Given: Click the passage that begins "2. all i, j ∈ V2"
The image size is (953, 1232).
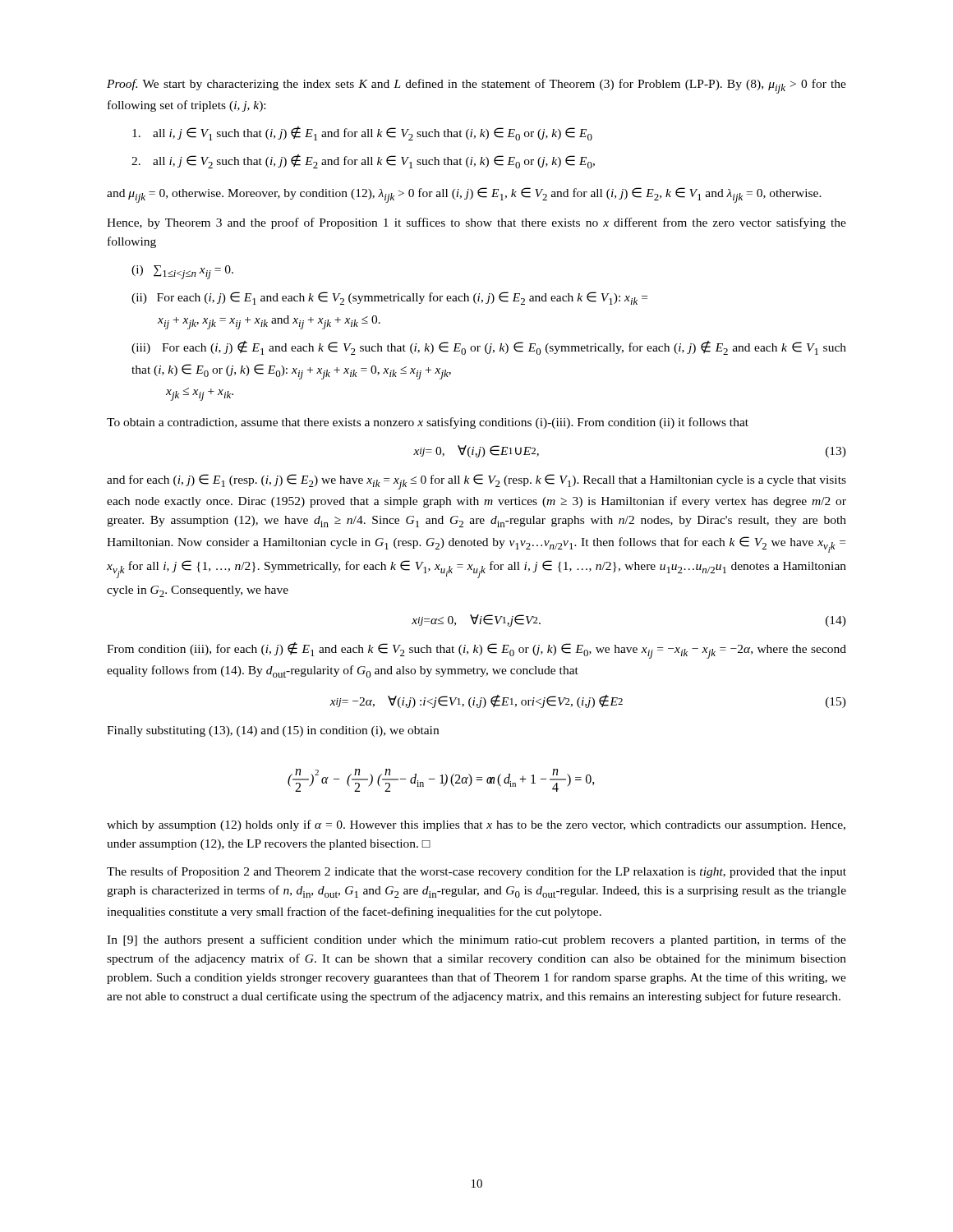Looking at the screenshot, I should (363, 162).
